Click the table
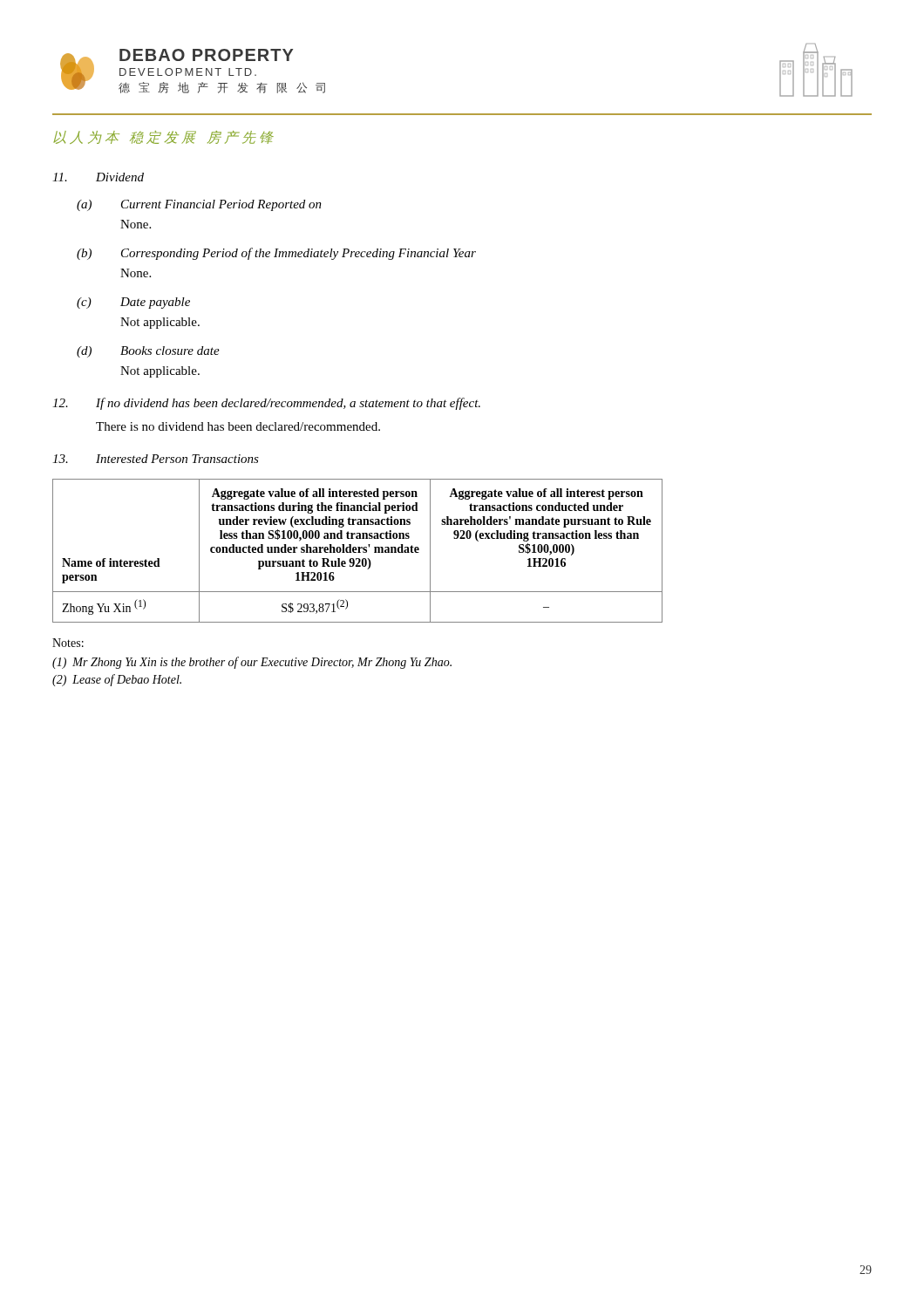 (x=462, y=551)
